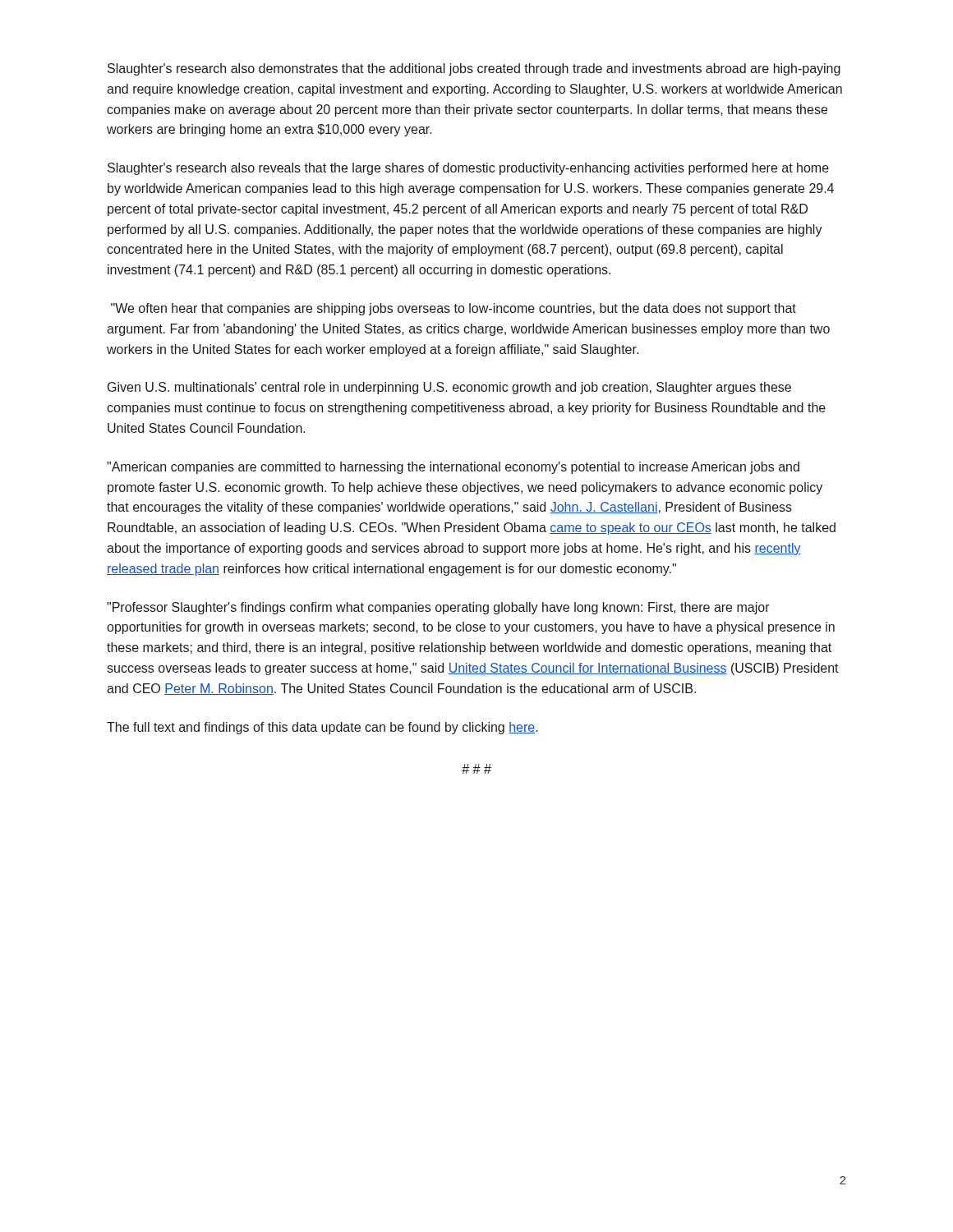Click on the text block starting "Slaughter's research also reveals that the"
Screen dimensions: 1232x953
(471, 219)
